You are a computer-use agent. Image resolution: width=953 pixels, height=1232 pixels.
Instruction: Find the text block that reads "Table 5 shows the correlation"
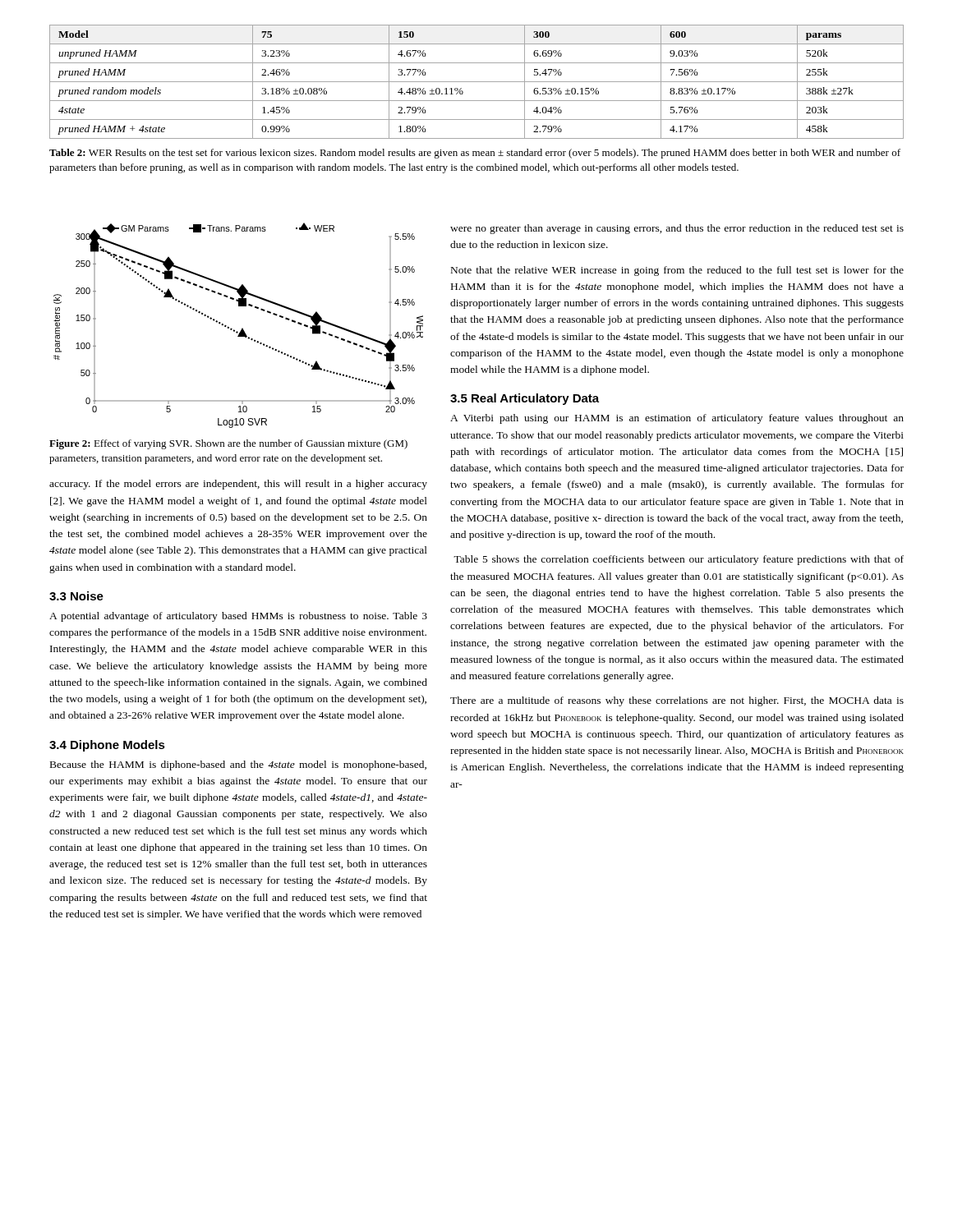click(677, 617)
